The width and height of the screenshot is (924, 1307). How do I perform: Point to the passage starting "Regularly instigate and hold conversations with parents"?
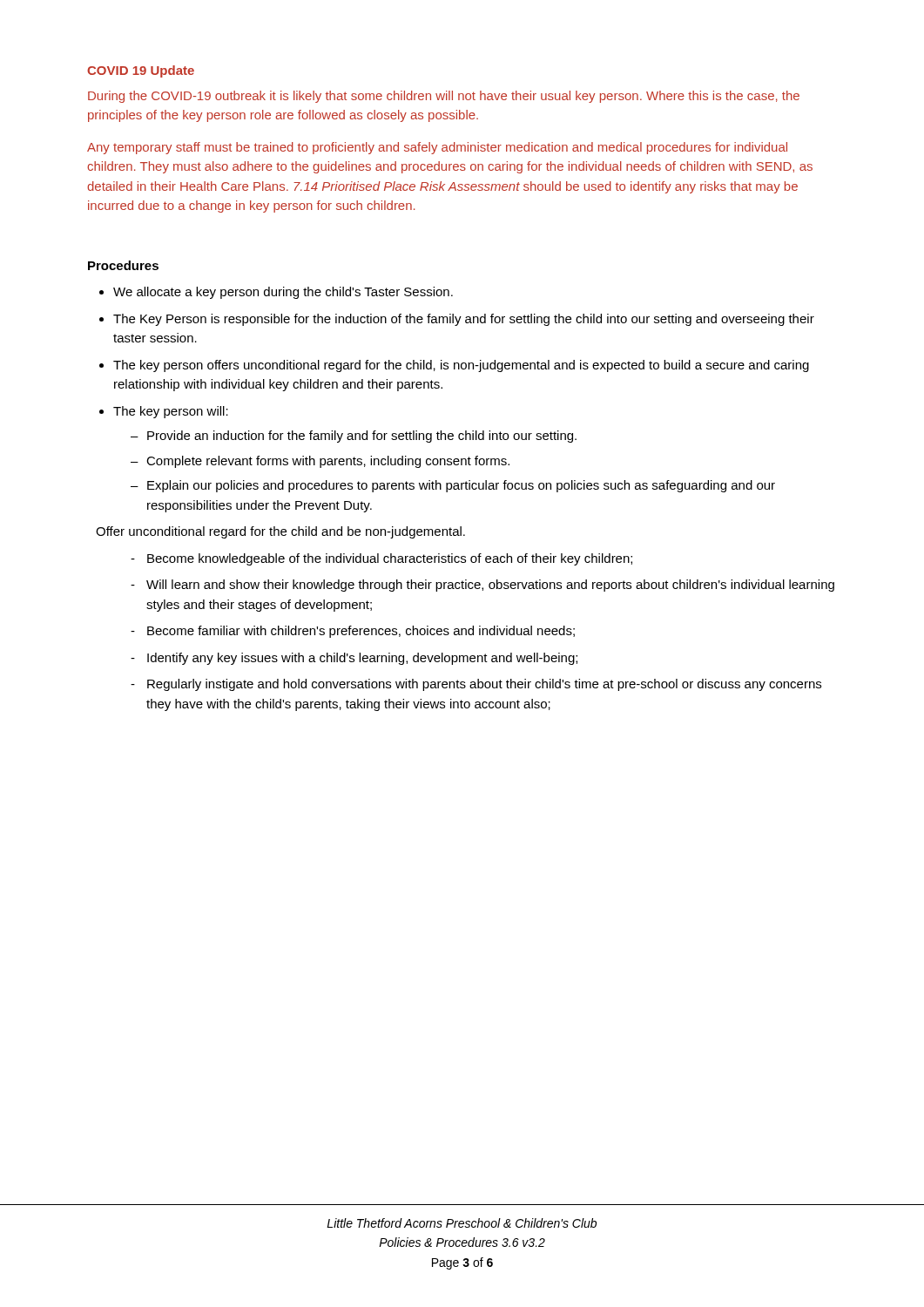(484, 694)
